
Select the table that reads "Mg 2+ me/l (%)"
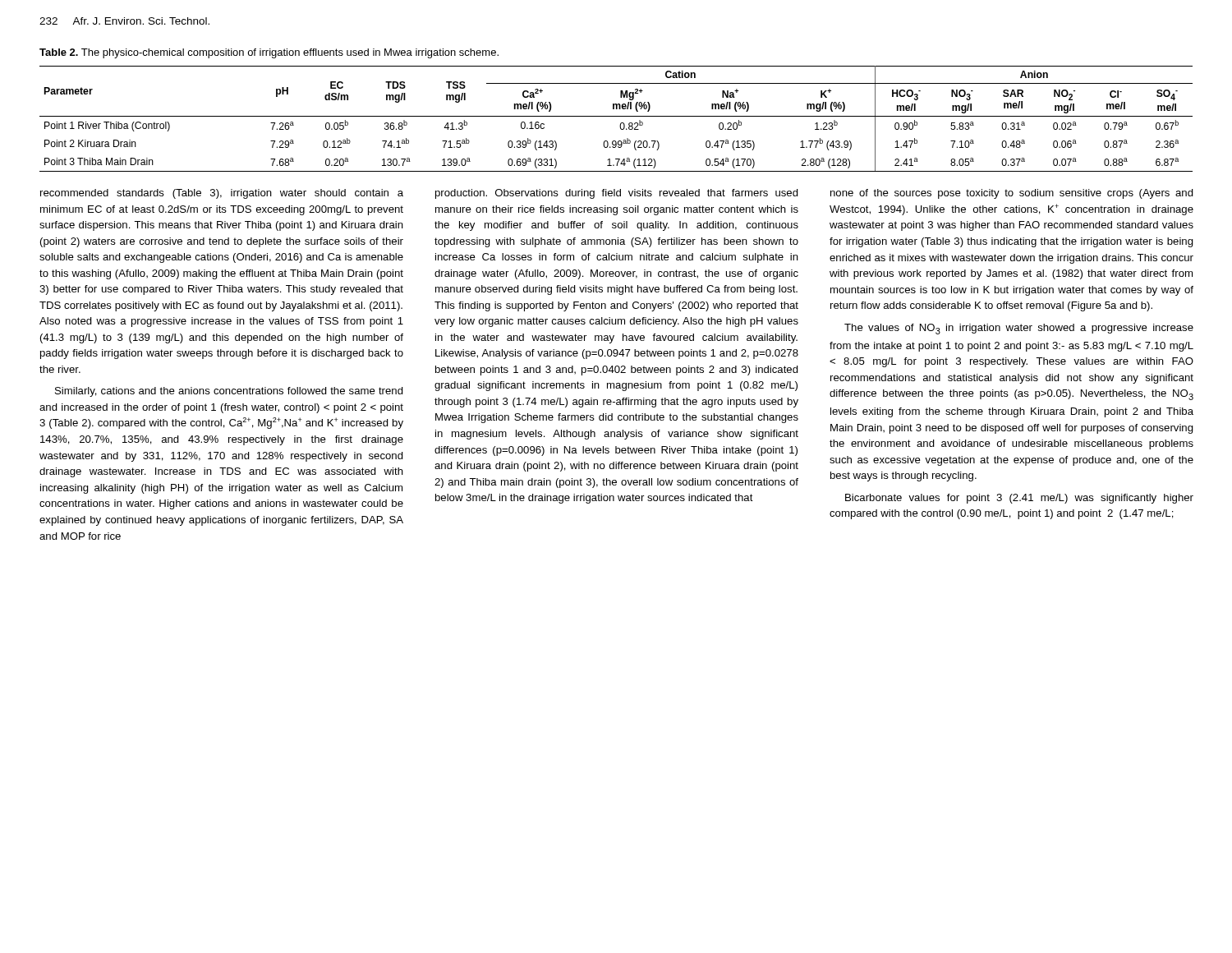point(616,119)
